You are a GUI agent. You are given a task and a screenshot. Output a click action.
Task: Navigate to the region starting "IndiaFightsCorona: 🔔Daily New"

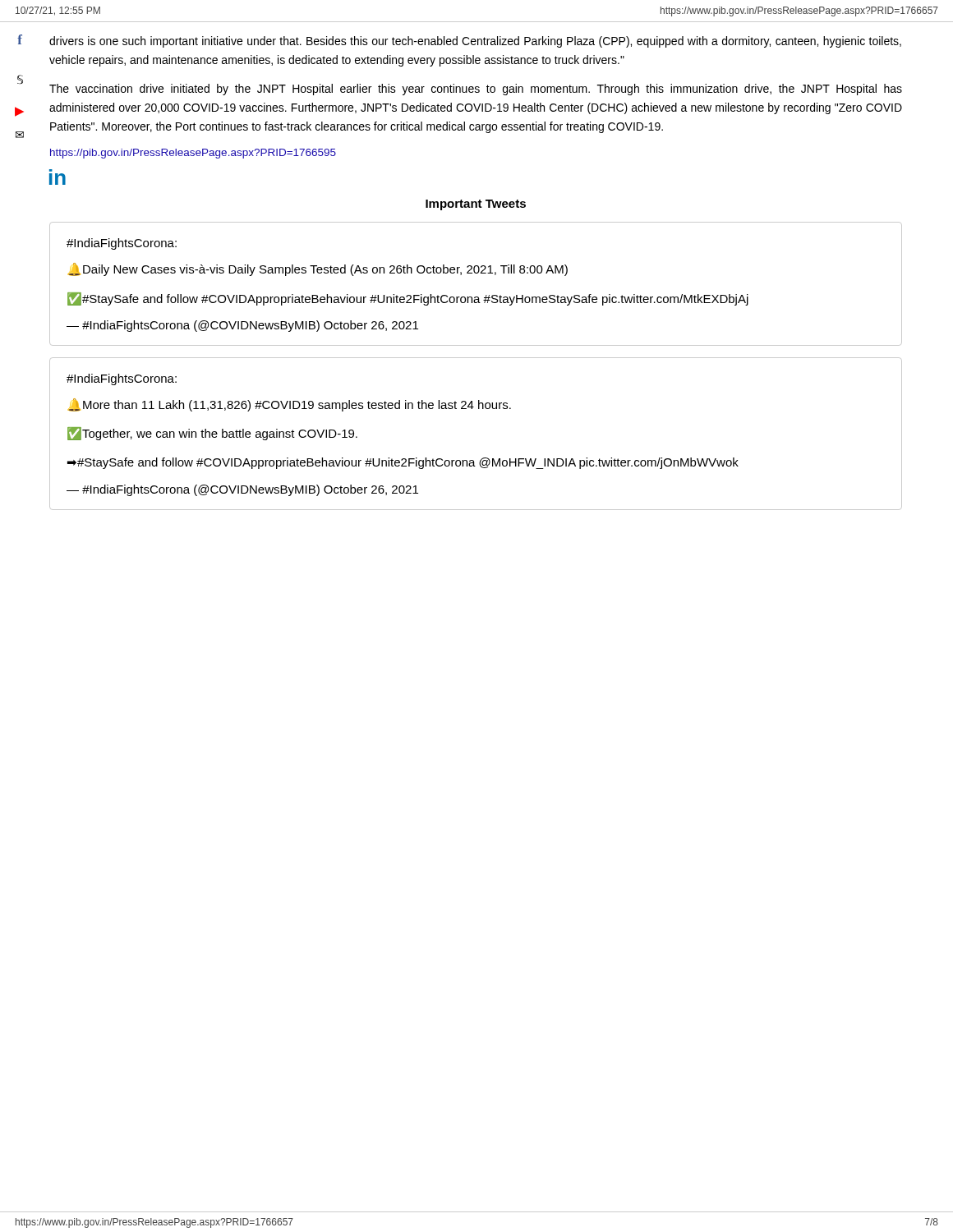tap(476, 284)
